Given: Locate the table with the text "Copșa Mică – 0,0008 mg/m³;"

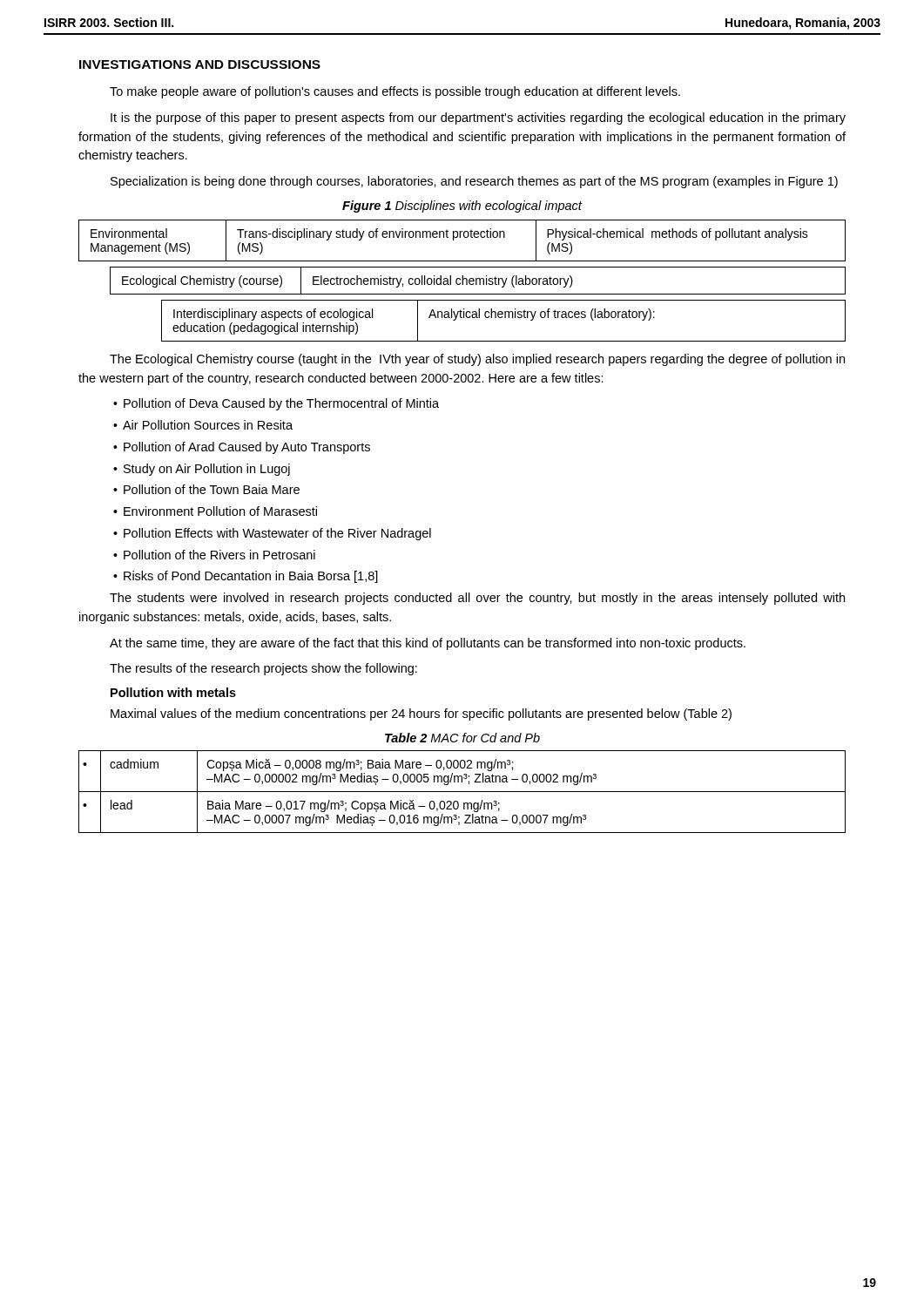Looking at the screenshot, I should pos(462,791).
